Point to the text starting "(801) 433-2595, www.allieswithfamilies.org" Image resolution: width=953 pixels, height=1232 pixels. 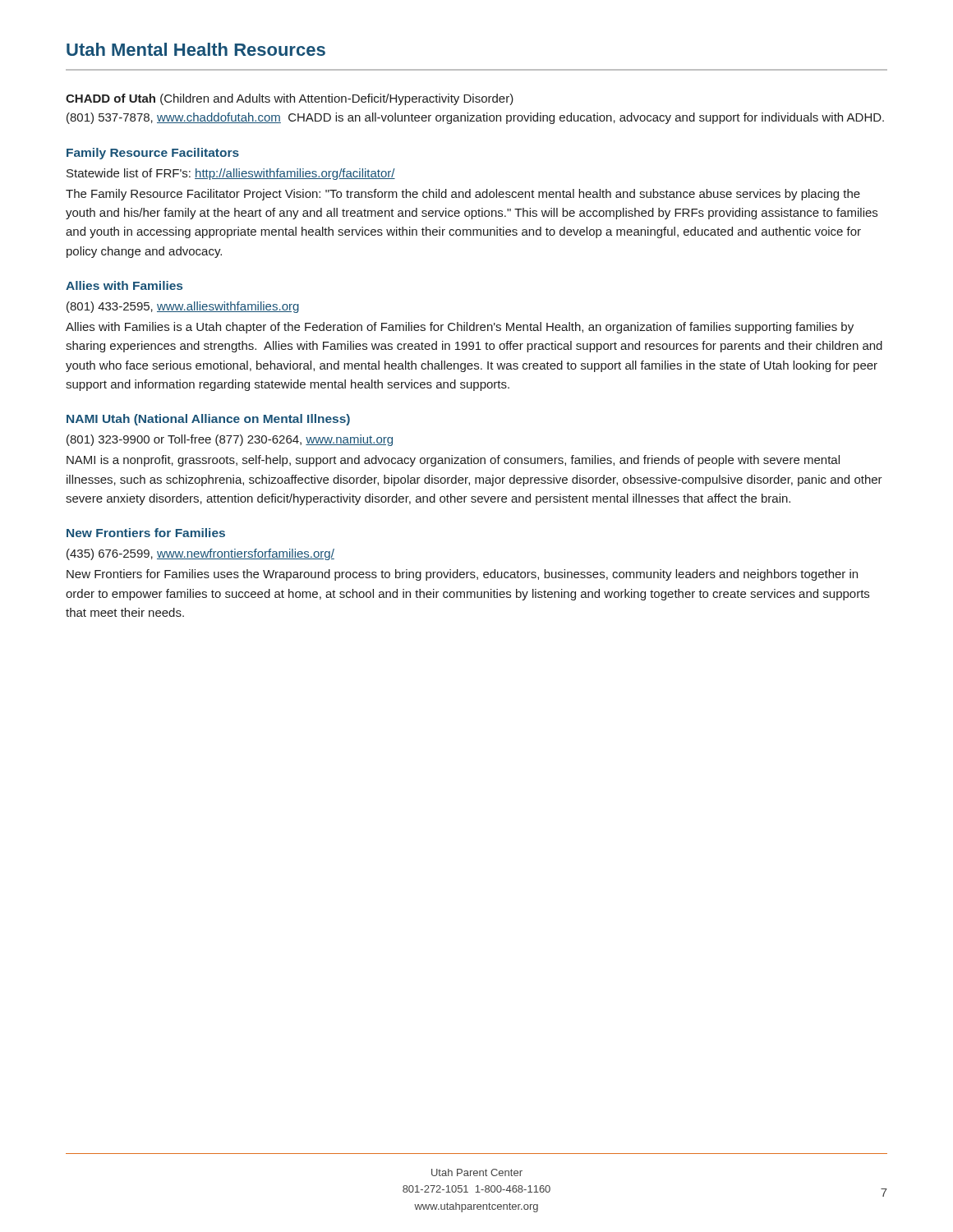click(183, 306)
